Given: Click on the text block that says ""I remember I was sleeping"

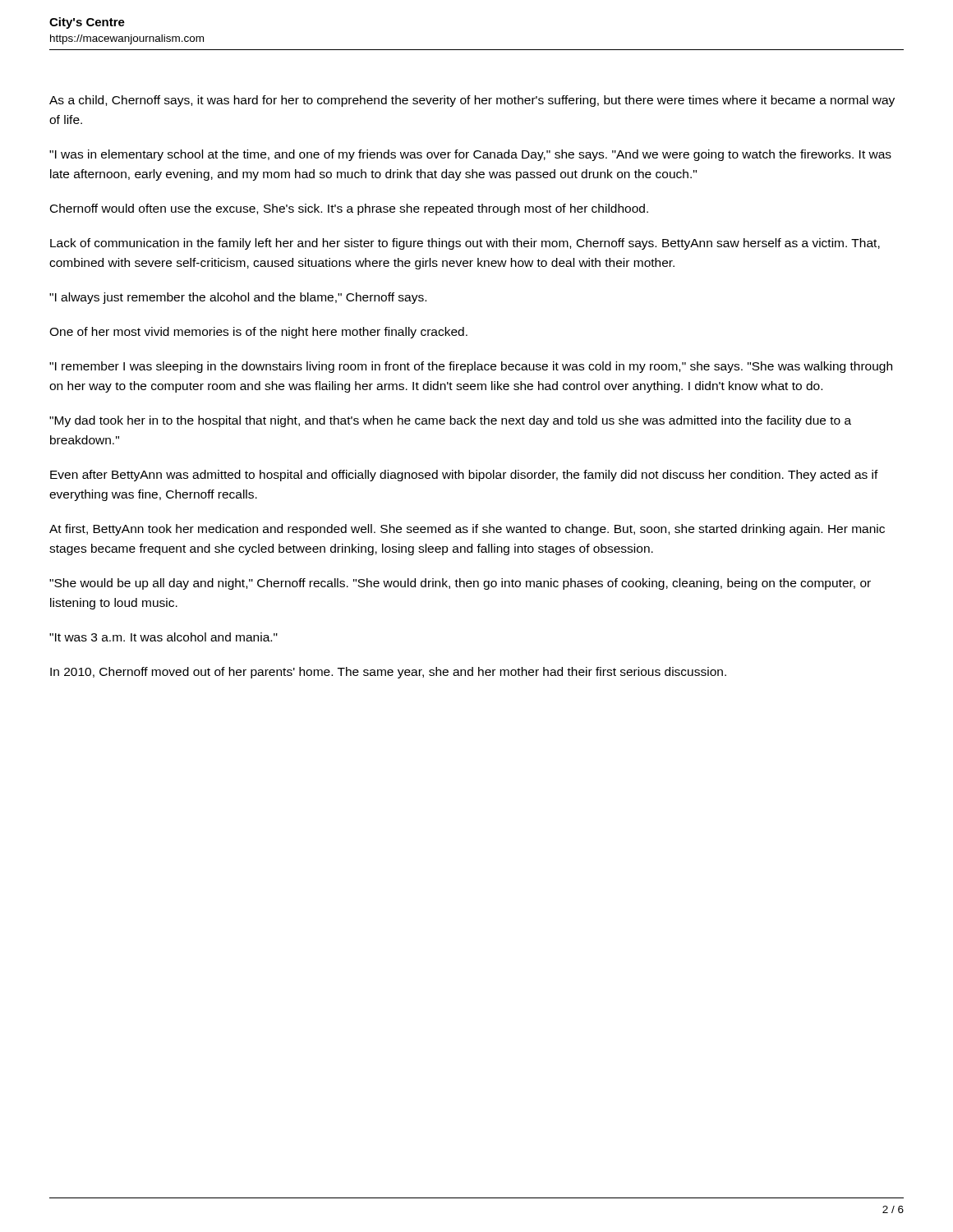Looking at the screenshot, I should (x=471, y=376).
